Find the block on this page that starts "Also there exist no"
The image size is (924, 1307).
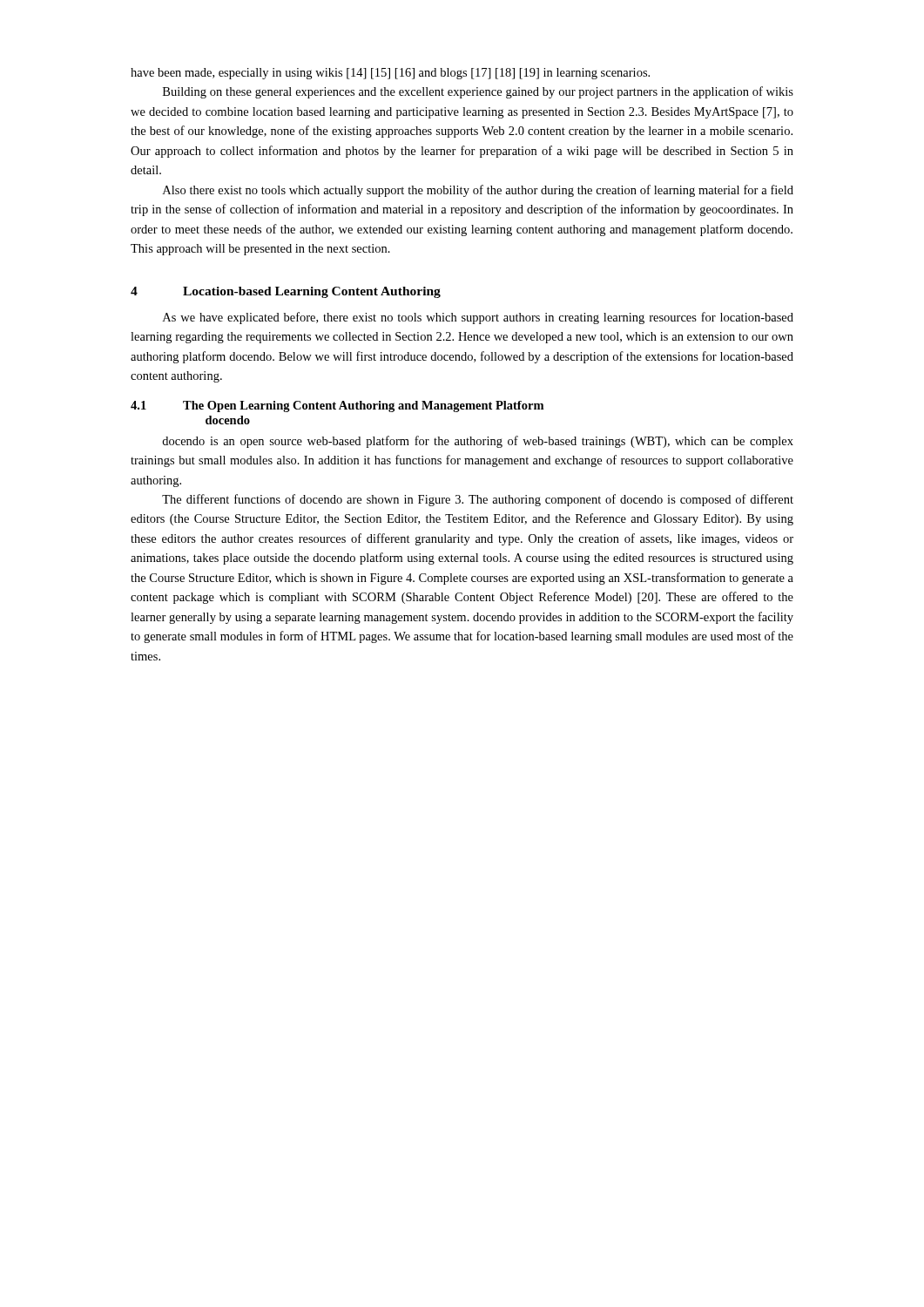coord(462,219)
